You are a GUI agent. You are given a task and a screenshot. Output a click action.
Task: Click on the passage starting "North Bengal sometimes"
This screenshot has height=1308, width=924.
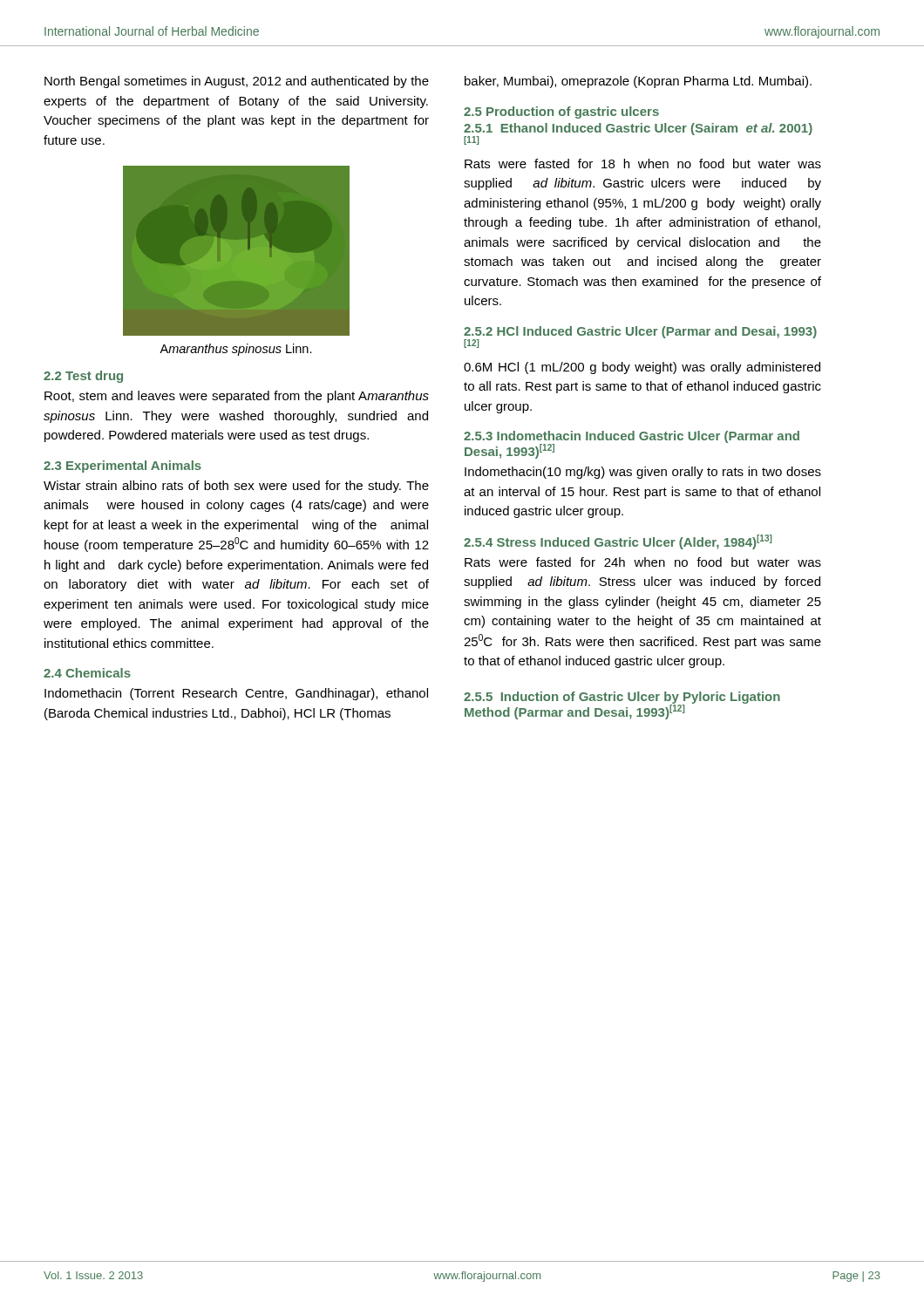pos(236,111)
